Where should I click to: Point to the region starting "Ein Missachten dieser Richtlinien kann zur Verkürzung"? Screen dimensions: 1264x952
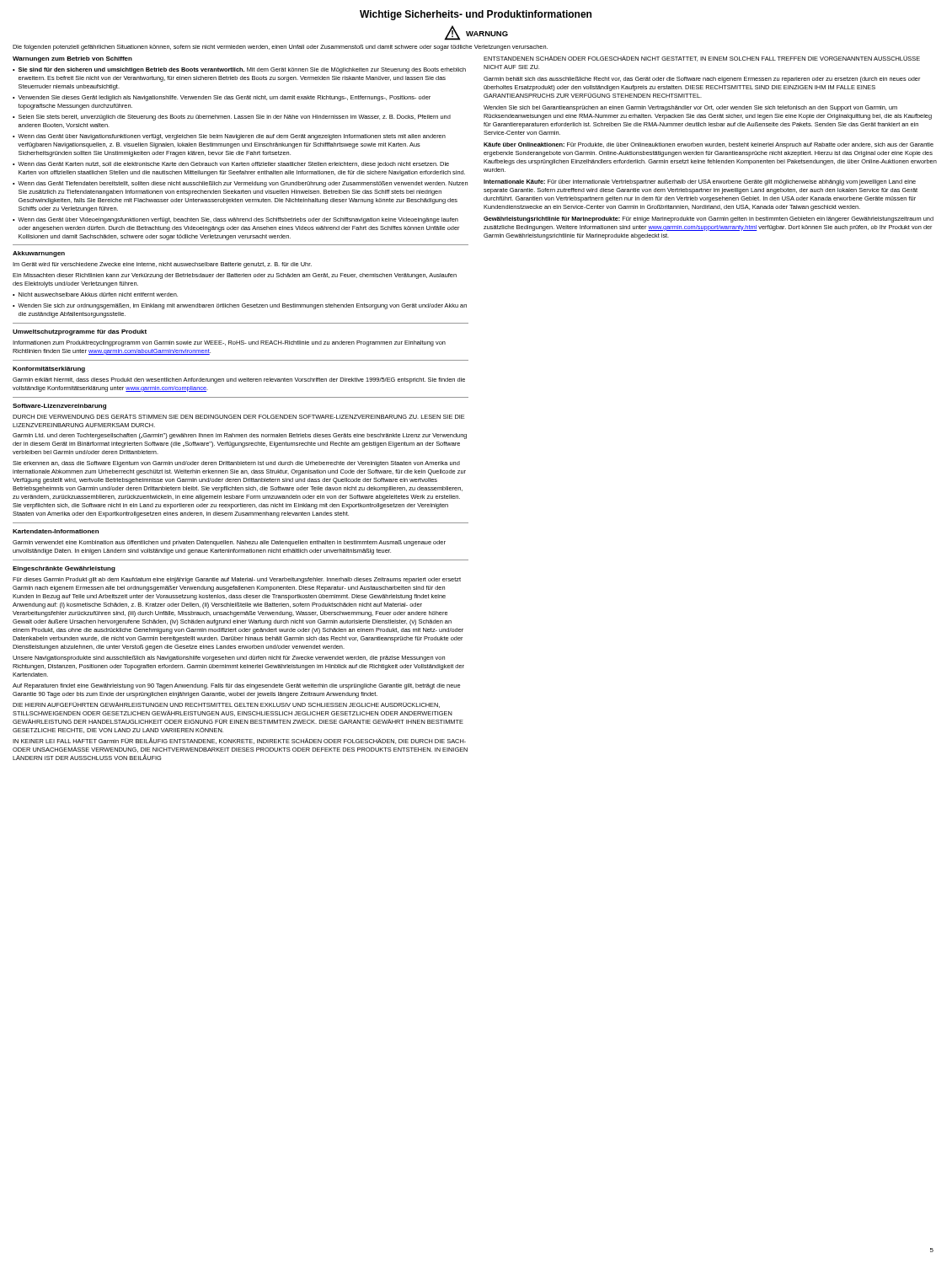[235, 280]
